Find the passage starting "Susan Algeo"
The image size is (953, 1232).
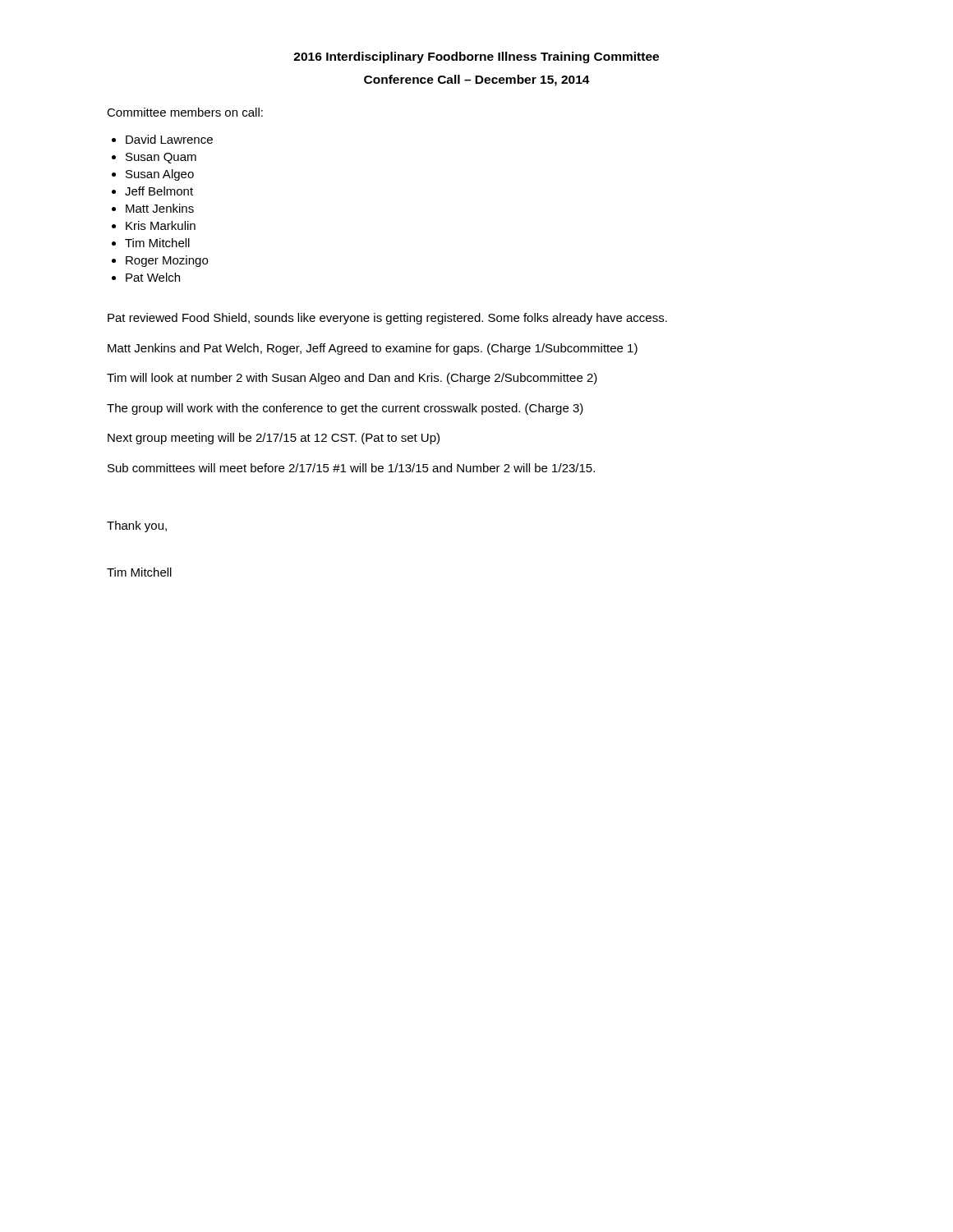click(159, 174)
